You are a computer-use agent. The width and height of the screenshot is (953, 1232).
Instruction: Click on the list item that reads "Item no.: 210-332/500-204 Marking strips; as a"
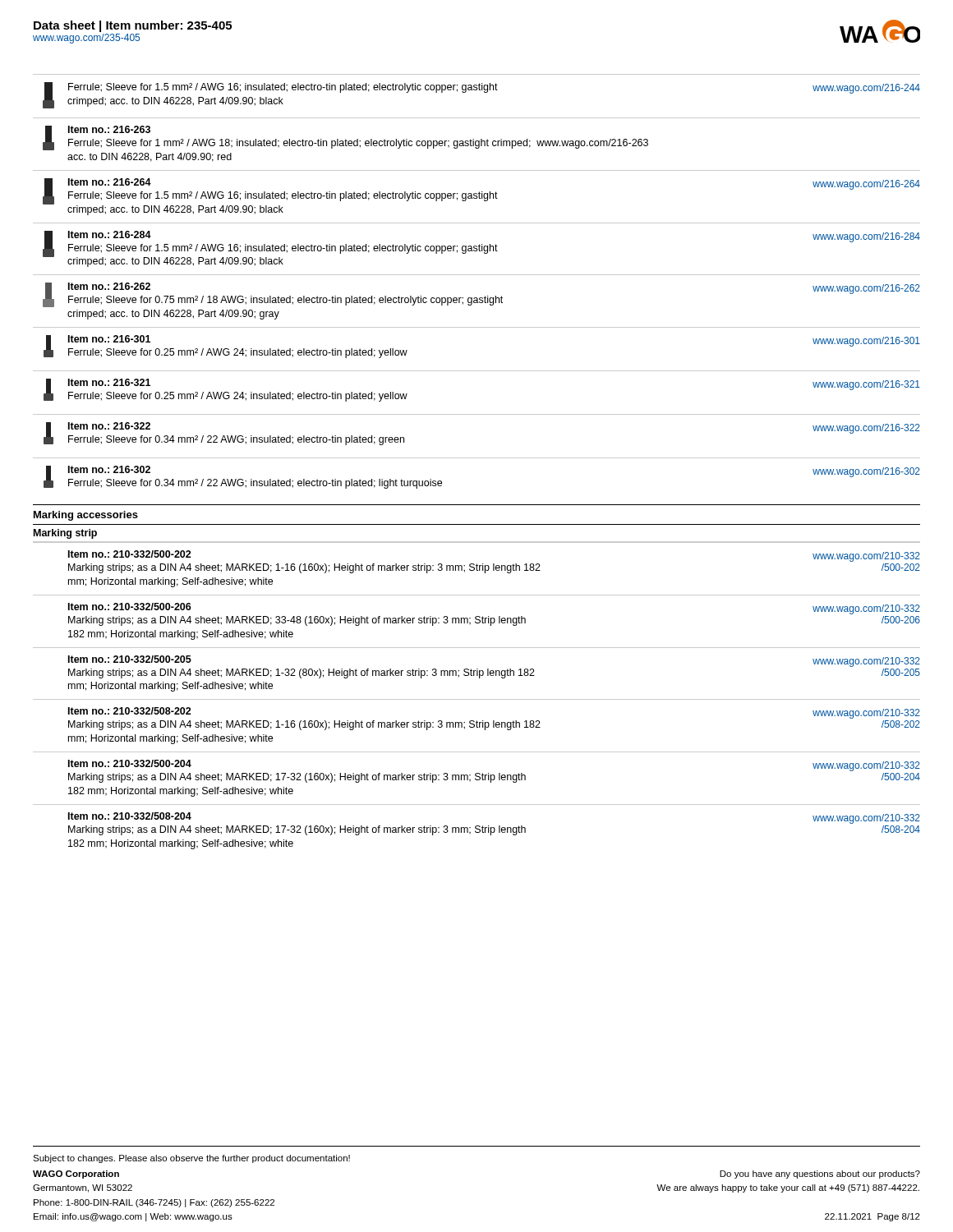(476, 778)
